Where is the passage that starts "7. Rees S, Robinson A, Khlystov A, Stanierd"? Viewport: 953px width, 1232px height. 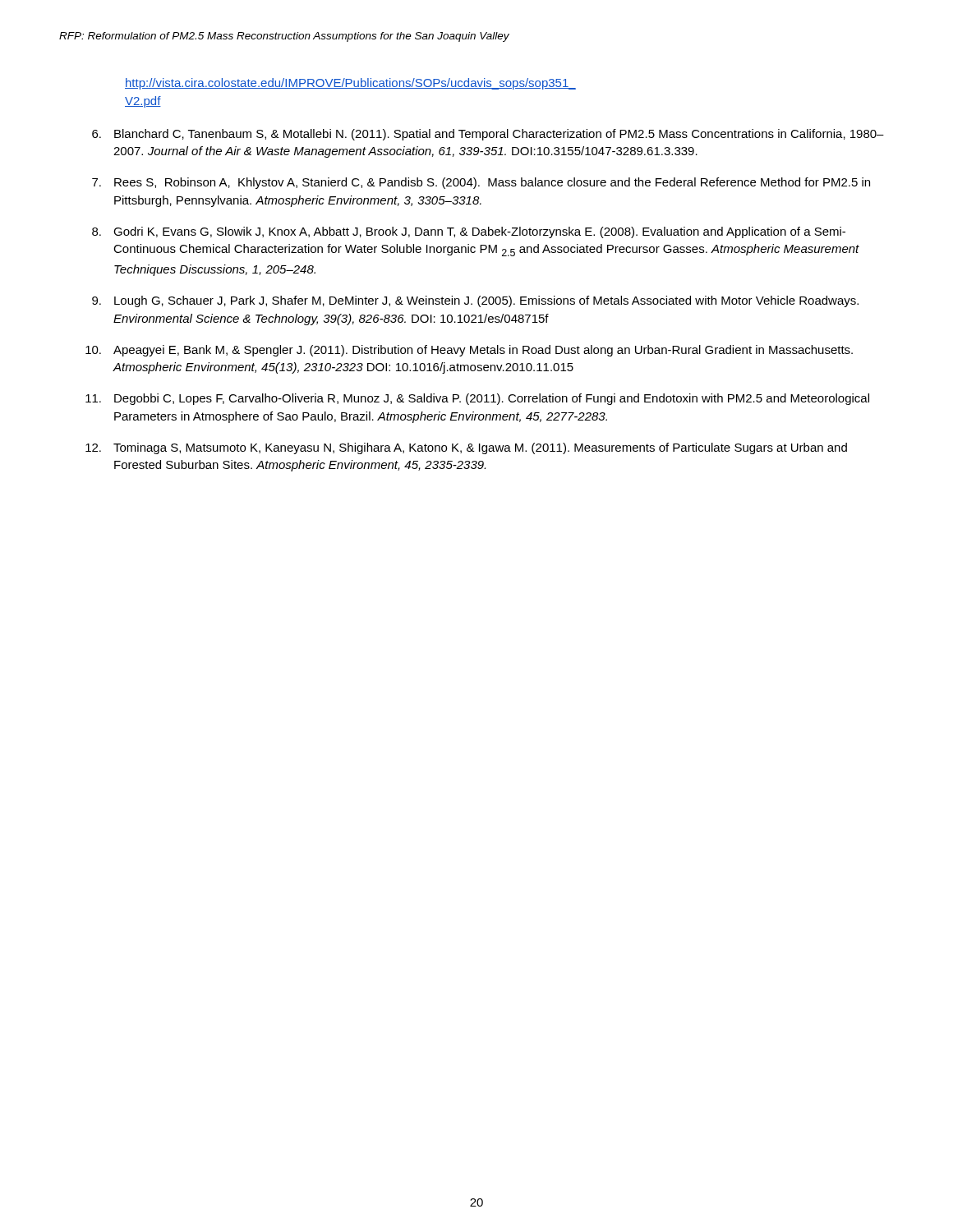tap(476, 191)
